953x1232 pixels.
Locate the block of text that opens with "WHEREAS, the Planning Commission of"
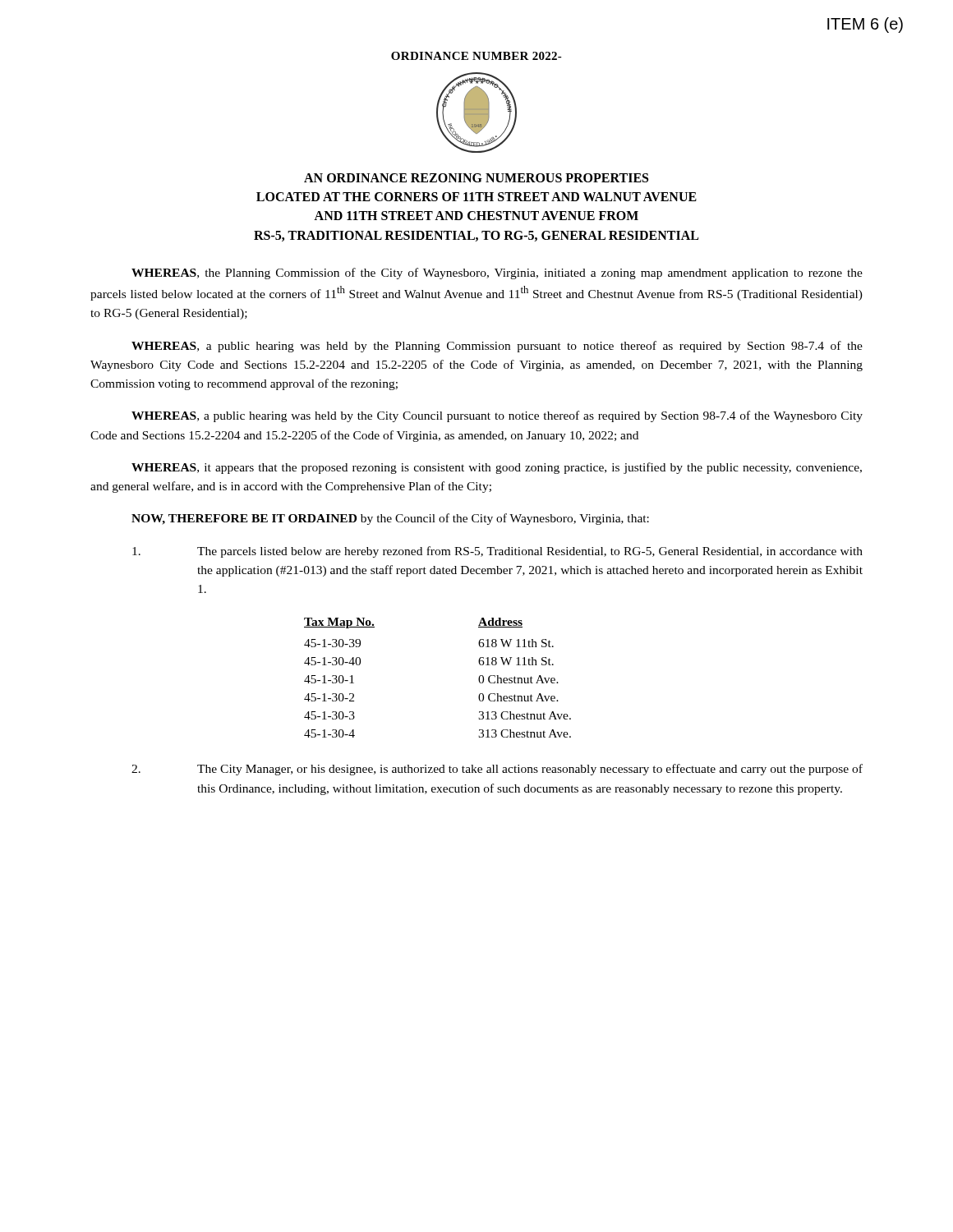point(476,292)
